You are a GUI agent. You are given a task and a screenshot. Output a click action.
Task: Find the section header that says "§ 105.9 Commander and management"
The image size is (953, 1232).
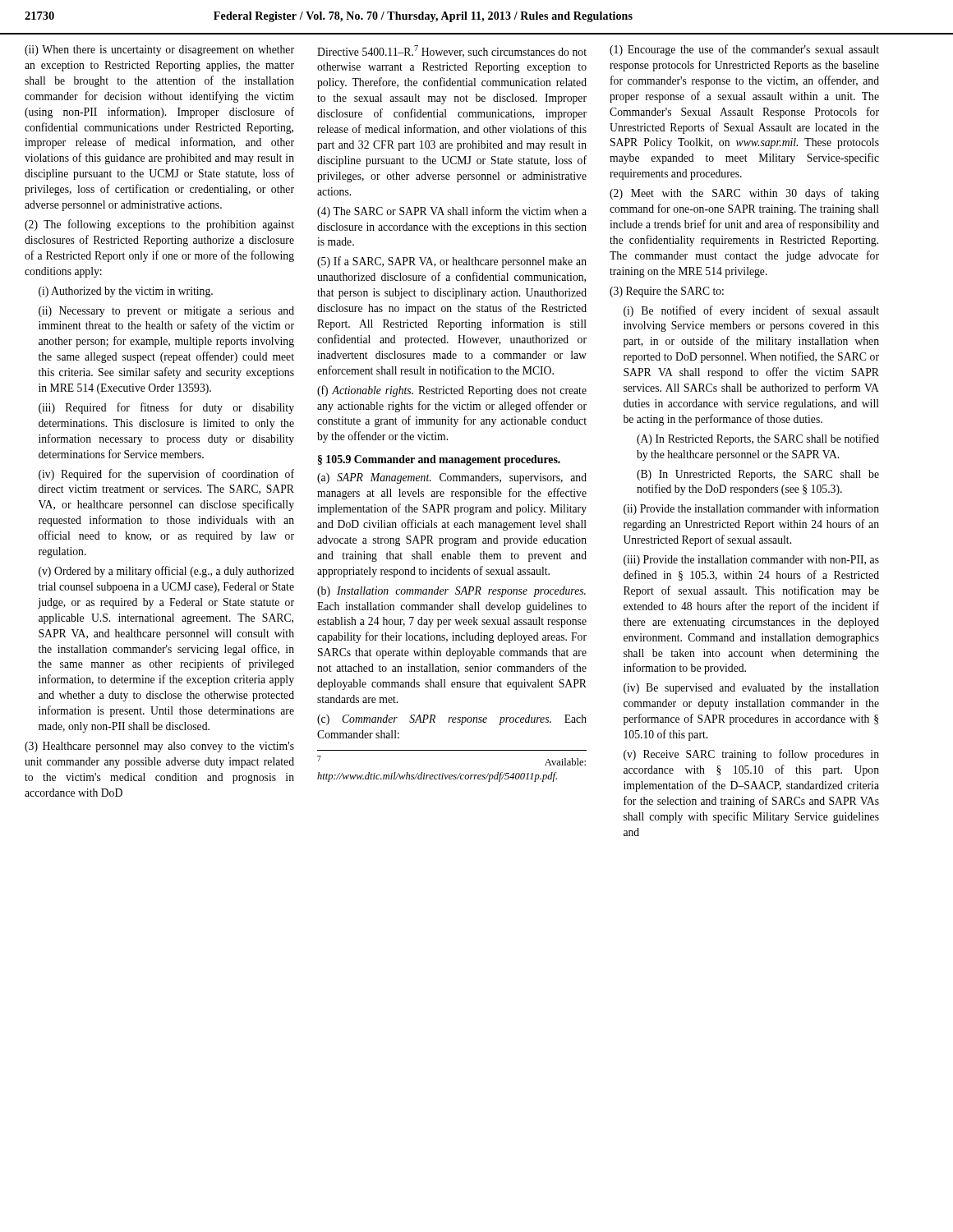pos(439,460)
